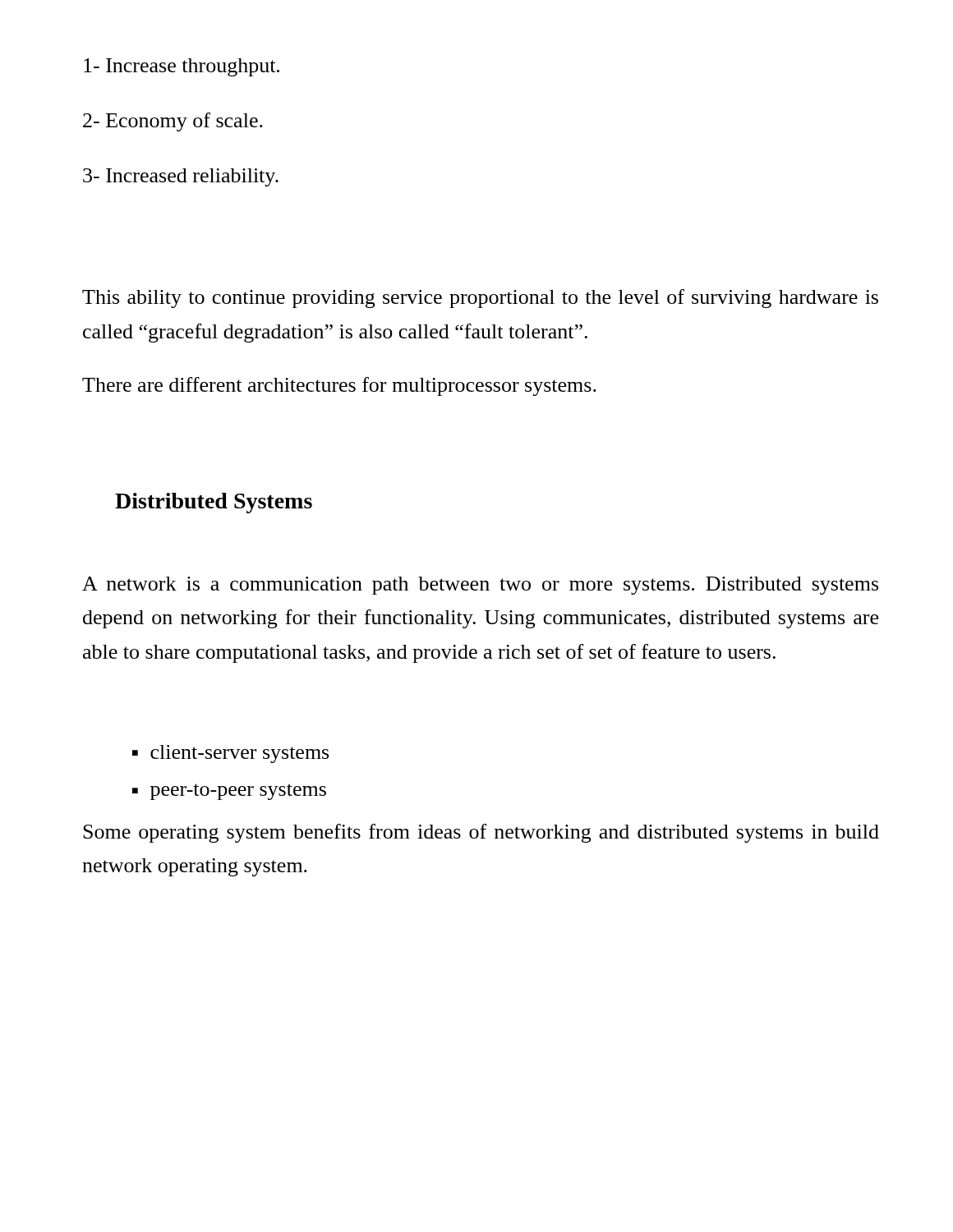Click the passage that begins "This ability to continue"
Viewport: 953px width, 1232px height.
481,314
